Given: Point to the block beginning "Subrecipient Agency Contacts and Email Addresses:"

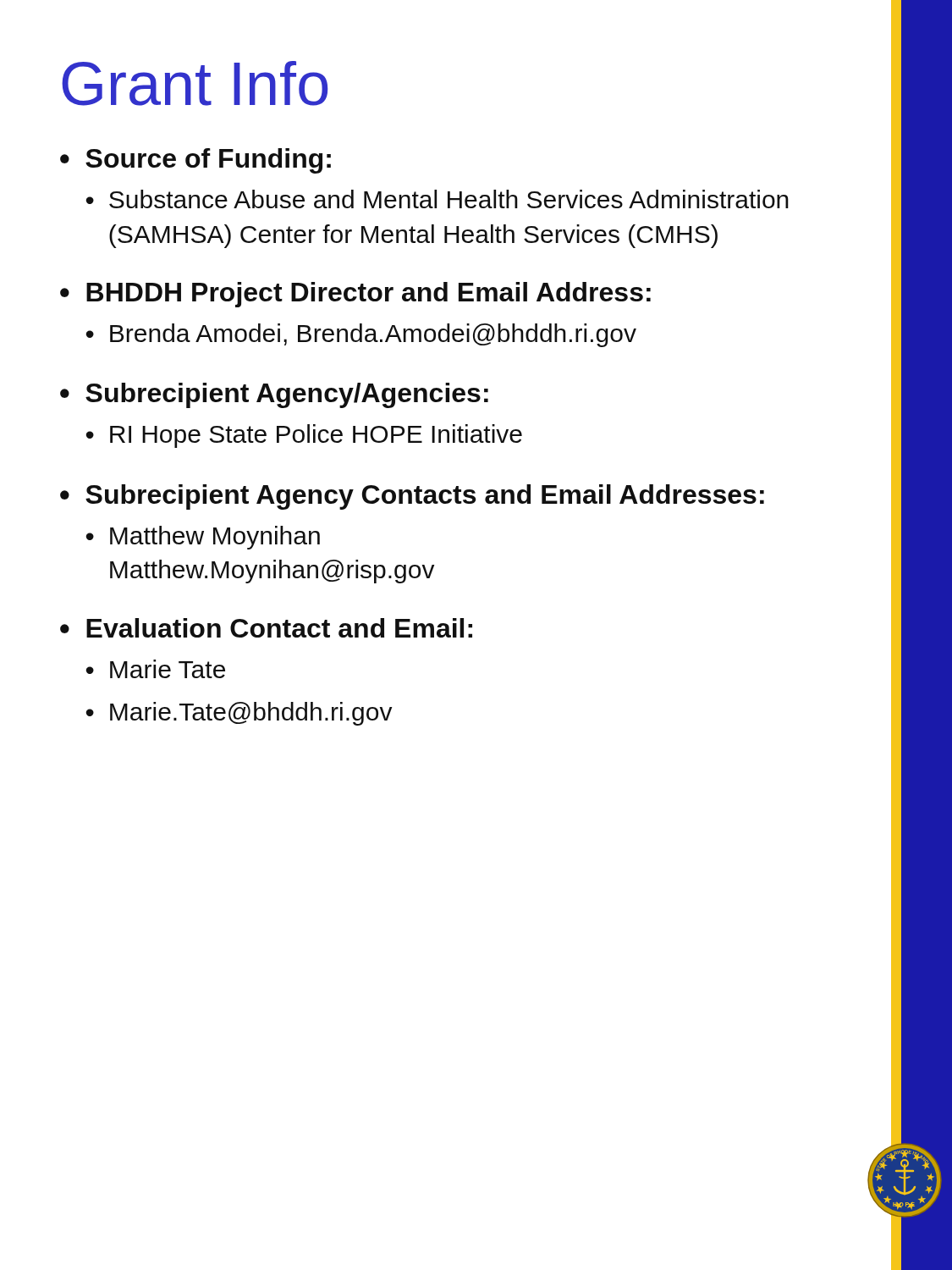Looking at the screenshot, I should pos(425,497).
